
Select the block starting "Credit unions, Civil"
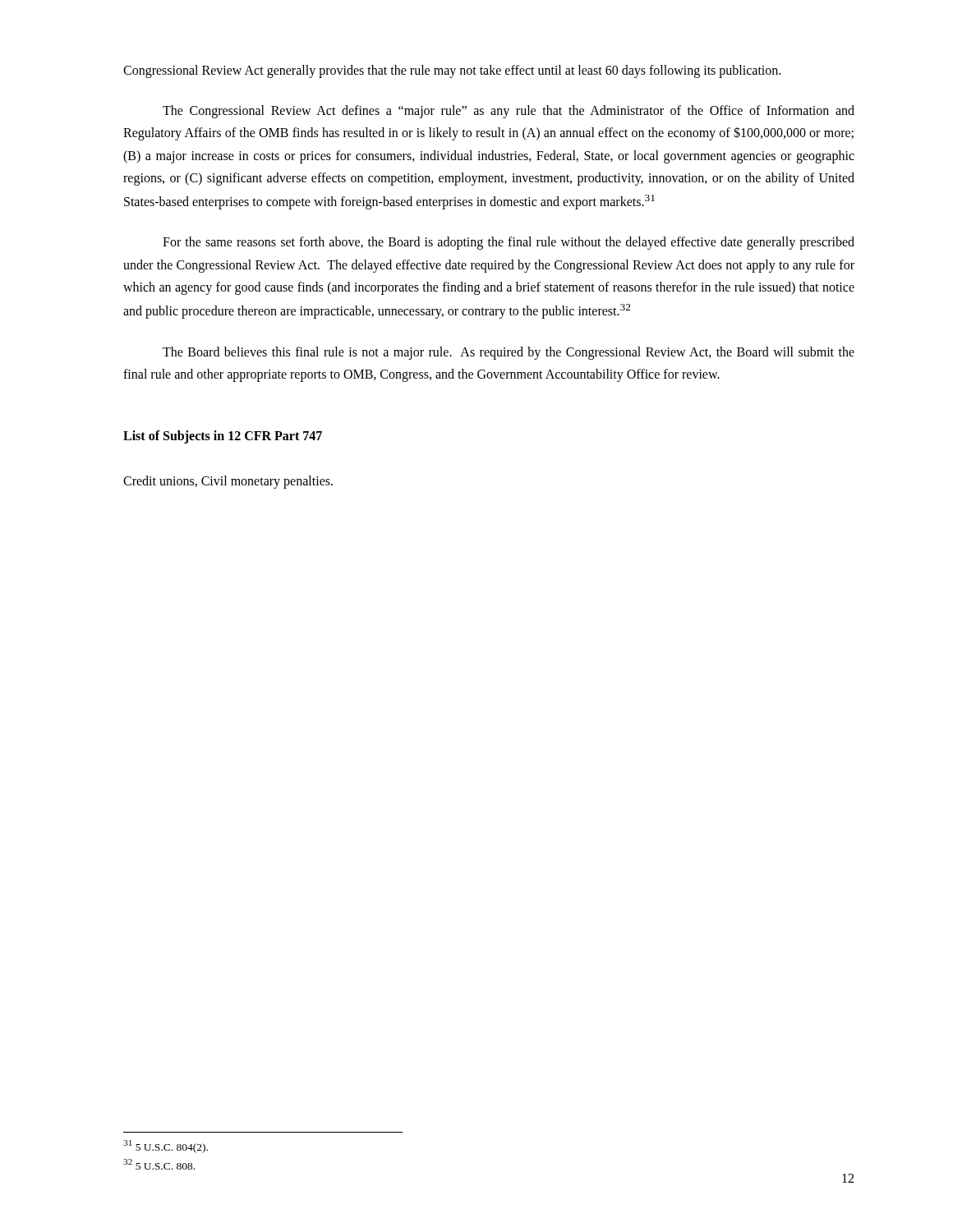coord(228,482)
